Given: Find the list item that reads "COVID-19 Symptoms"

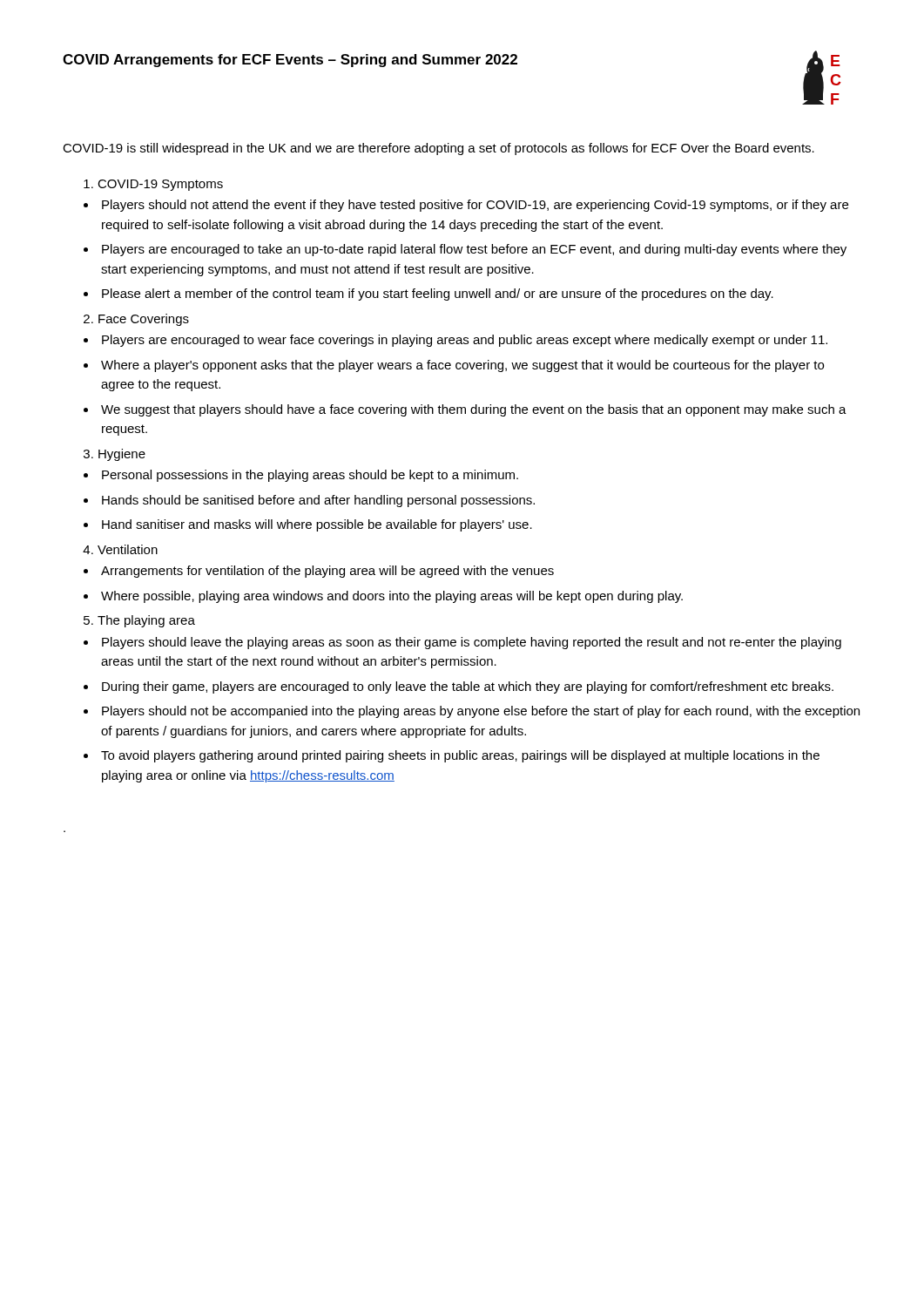Looking at the screenshot, I should (x=153, y=185).
